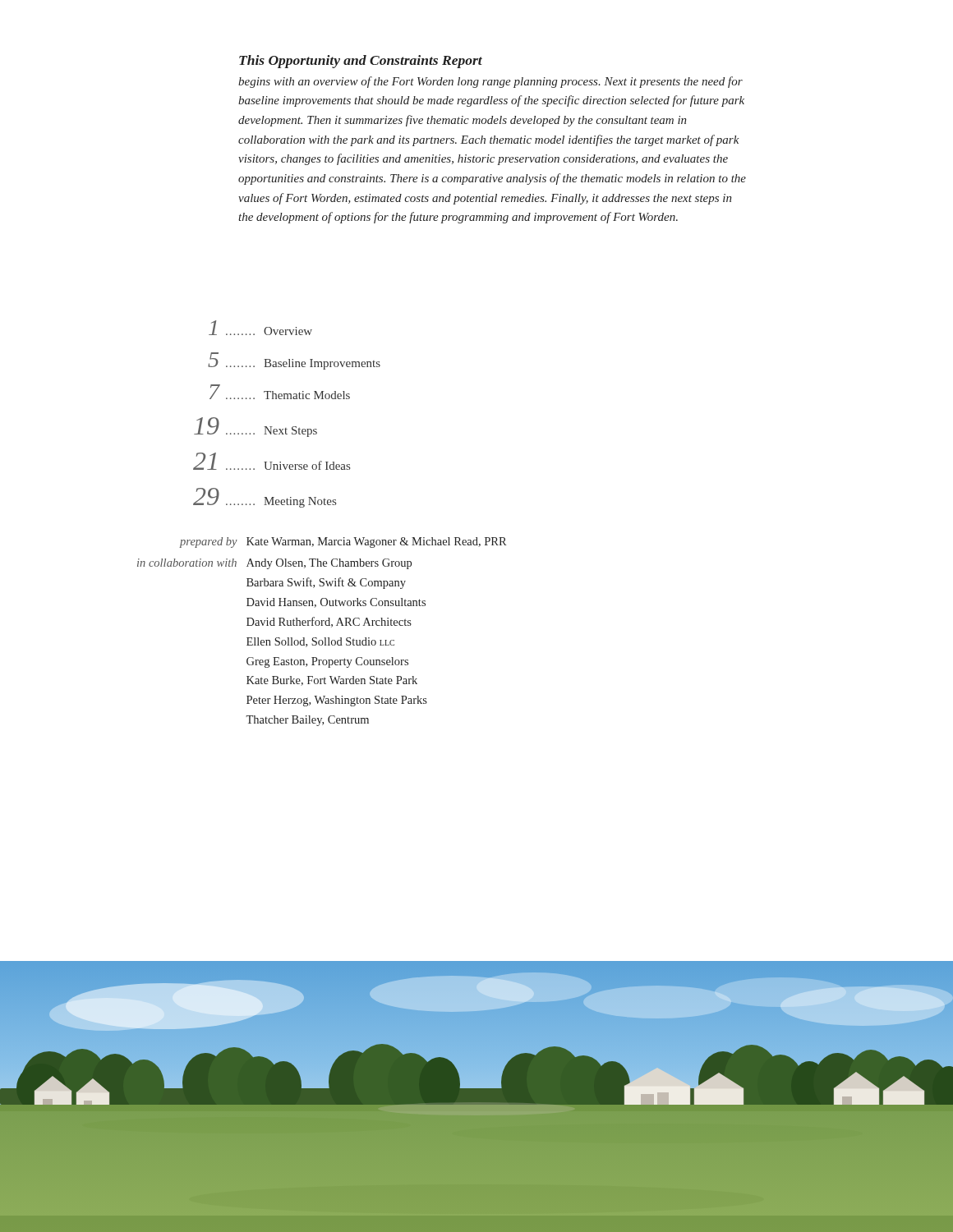Find the block starting "19 ........ Next Steps"
This screenshot has width=953, height=1232.
(251, 425)
